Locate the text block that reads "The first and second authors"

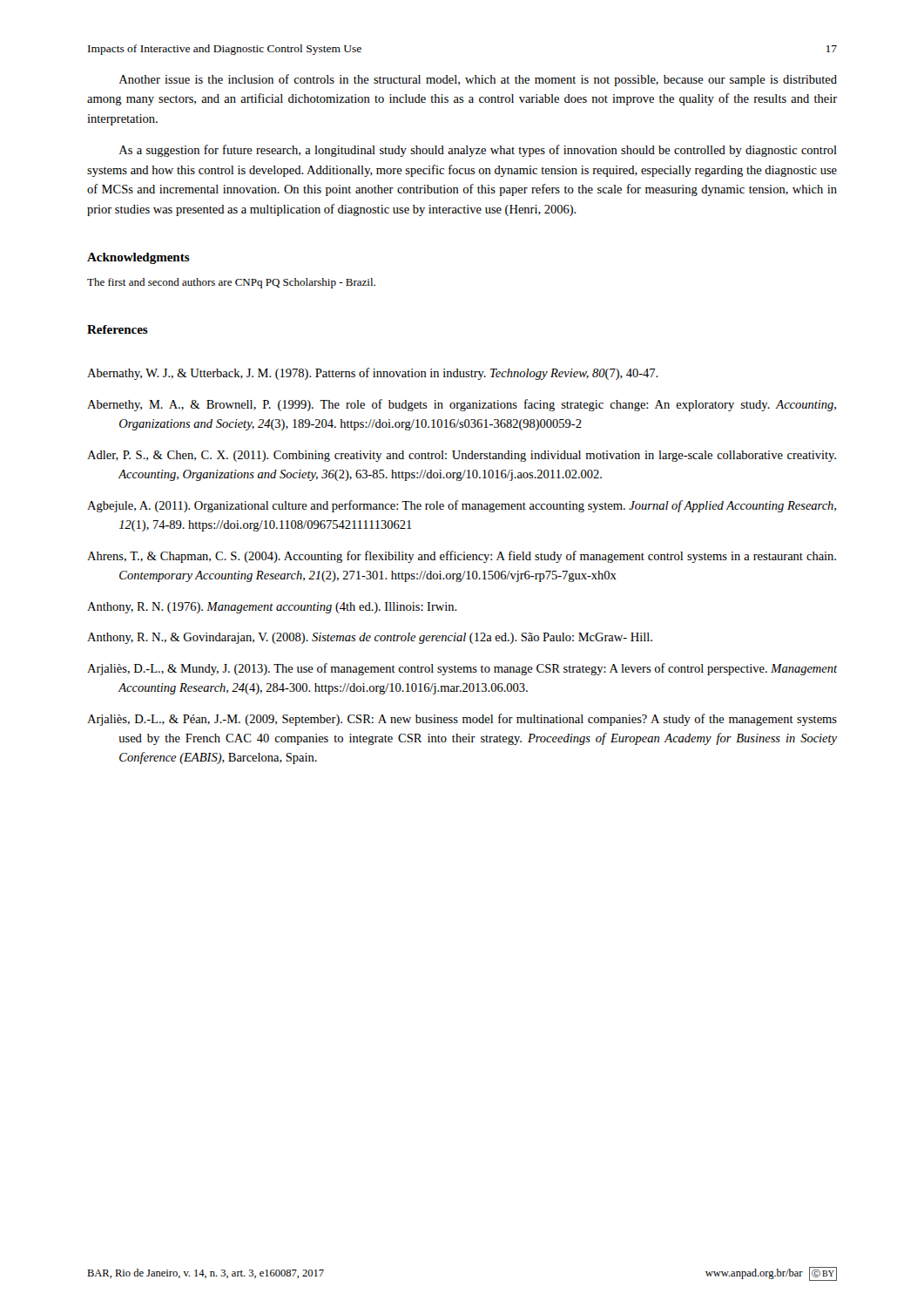tap(231, 283)
